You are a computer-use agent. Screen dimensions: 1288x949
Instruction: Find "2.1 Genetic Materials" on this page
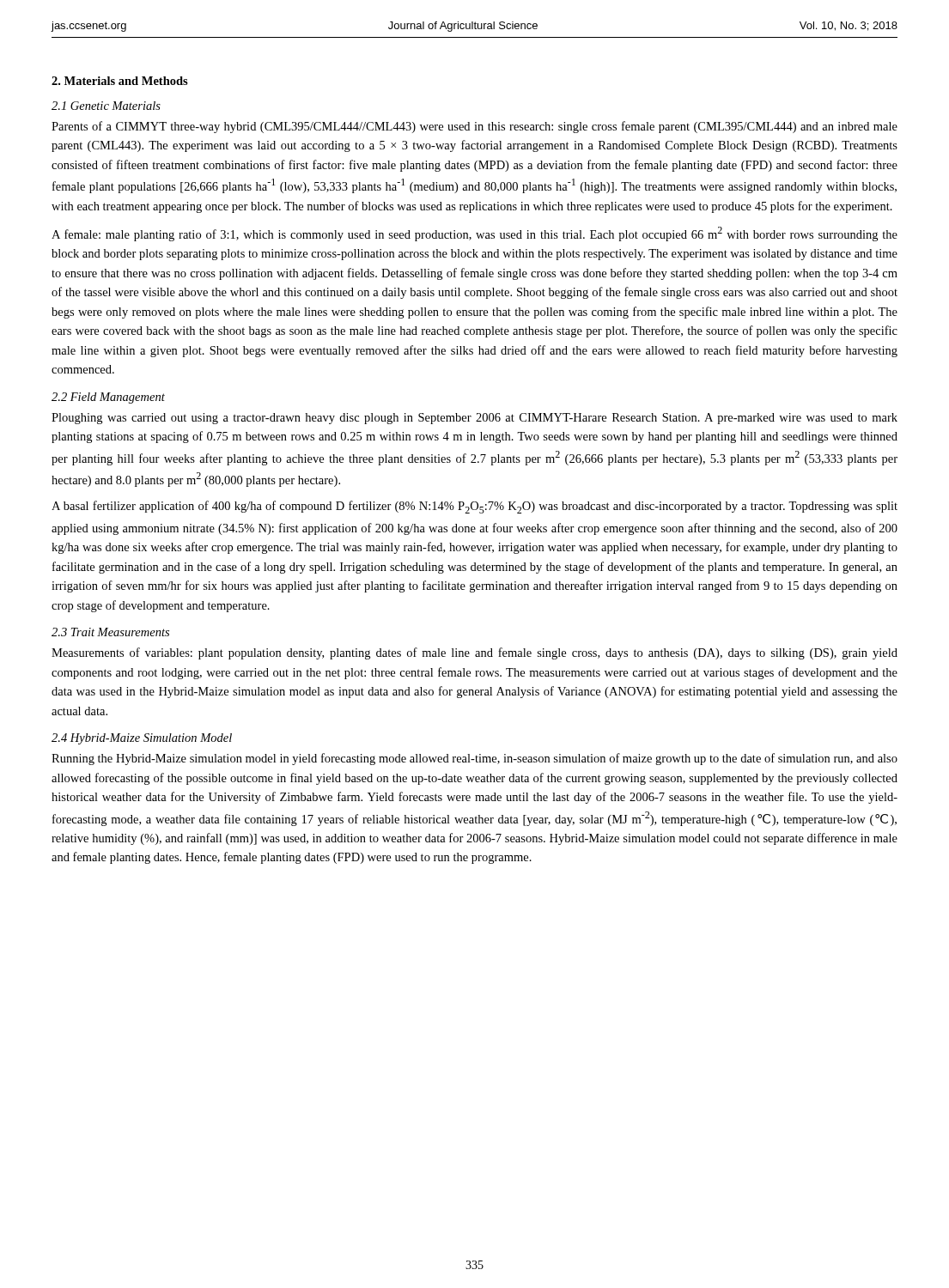tap(106, 106)
